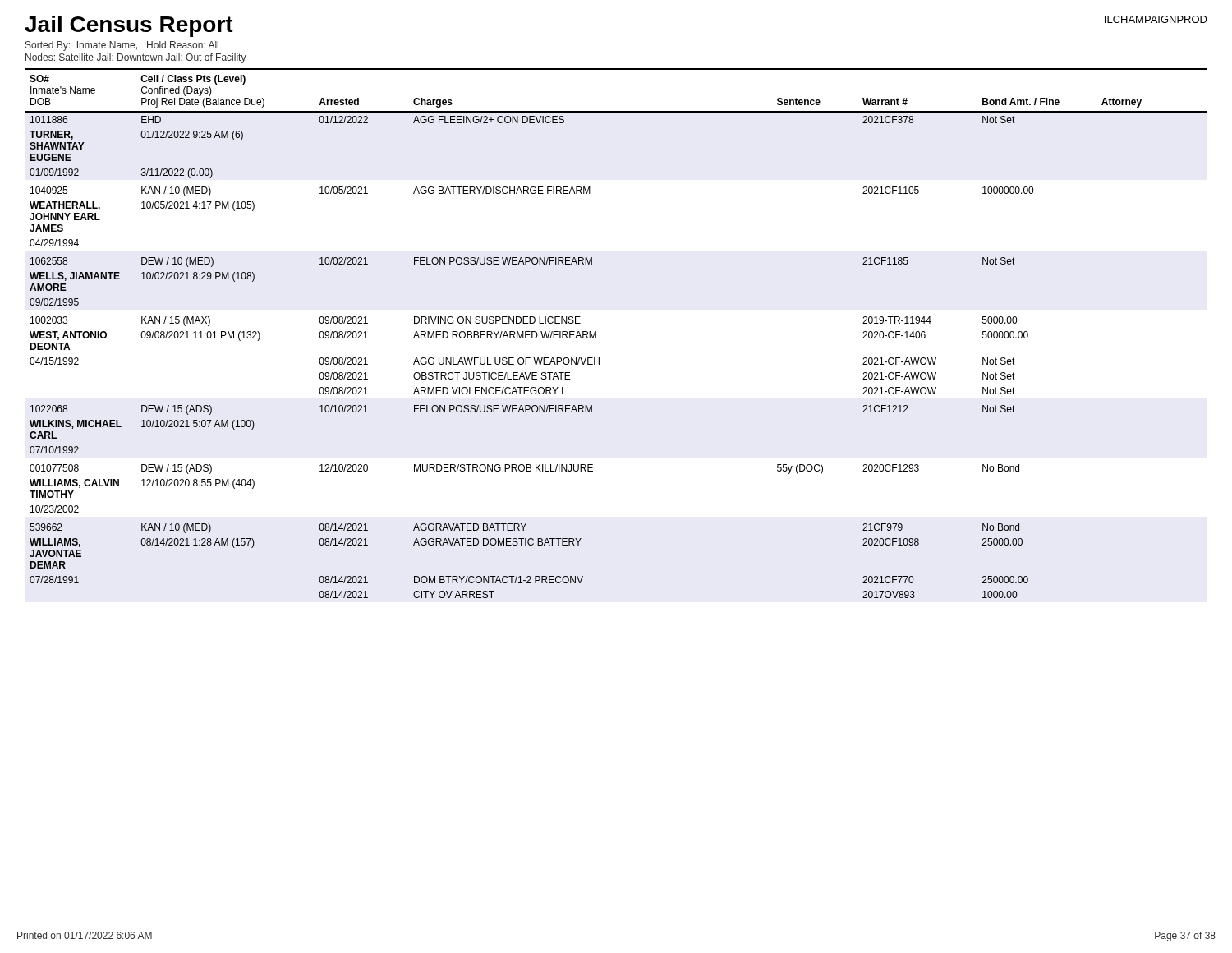Find "Nodes: Satellite Jail; Downtown Jail; Out of Facility" on this page
The image size is (1232, 953).
[135, 58]
